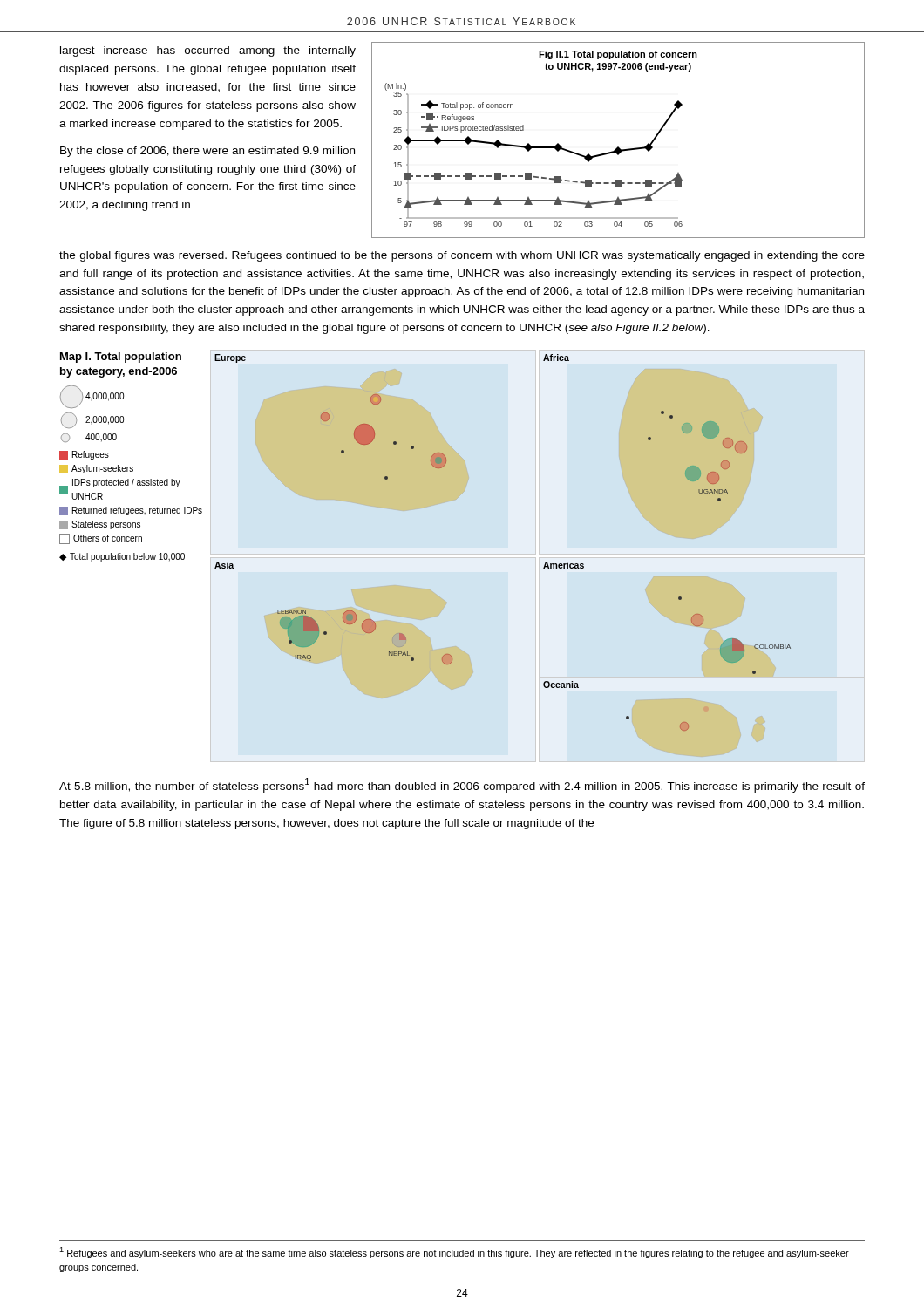Locate the line chart
This screenshot has height=1308, width=924.
pos(618,140)
